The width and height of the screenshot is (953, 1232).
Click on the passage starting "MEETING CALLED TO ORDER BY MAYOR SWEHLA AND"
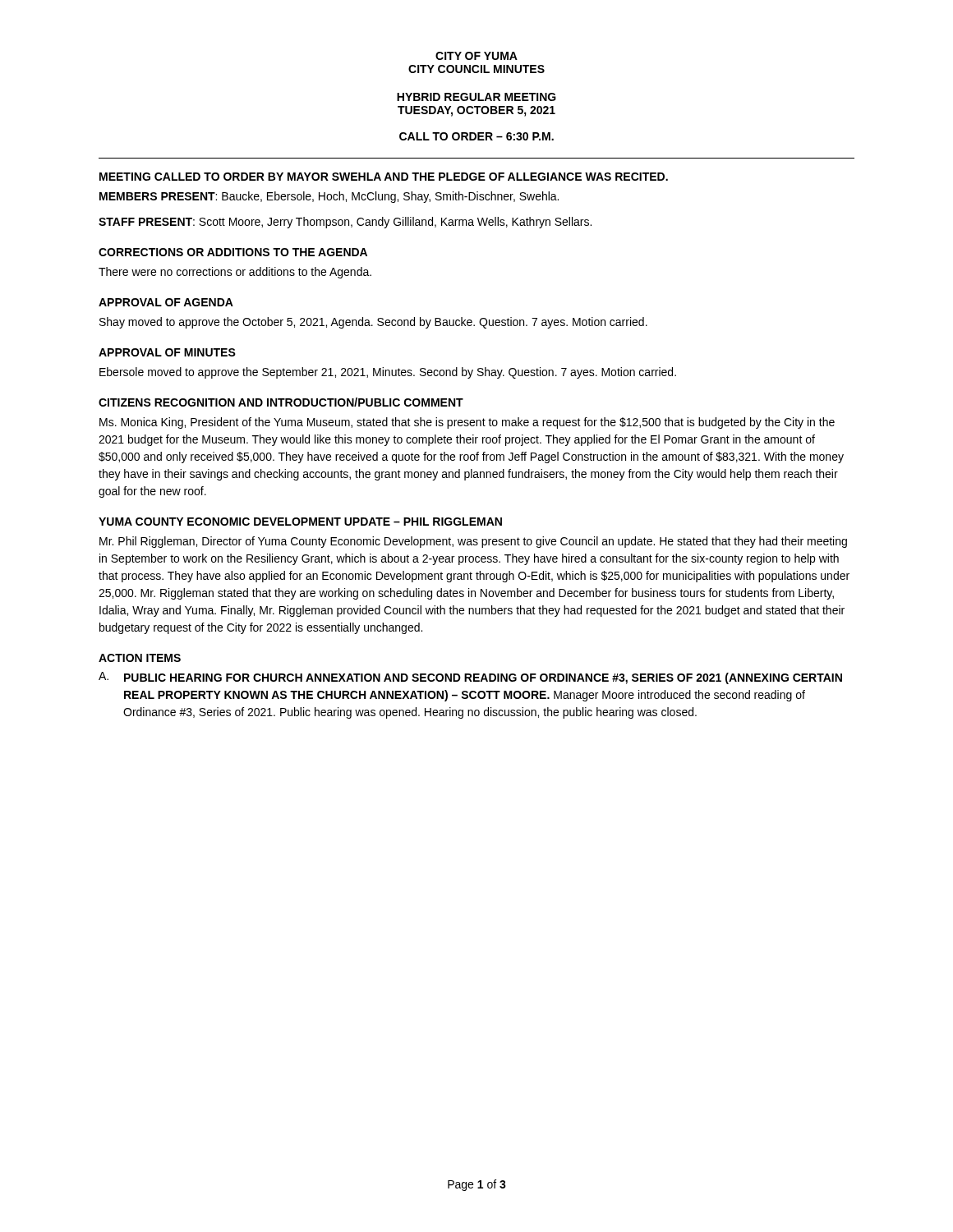(383, 177)
